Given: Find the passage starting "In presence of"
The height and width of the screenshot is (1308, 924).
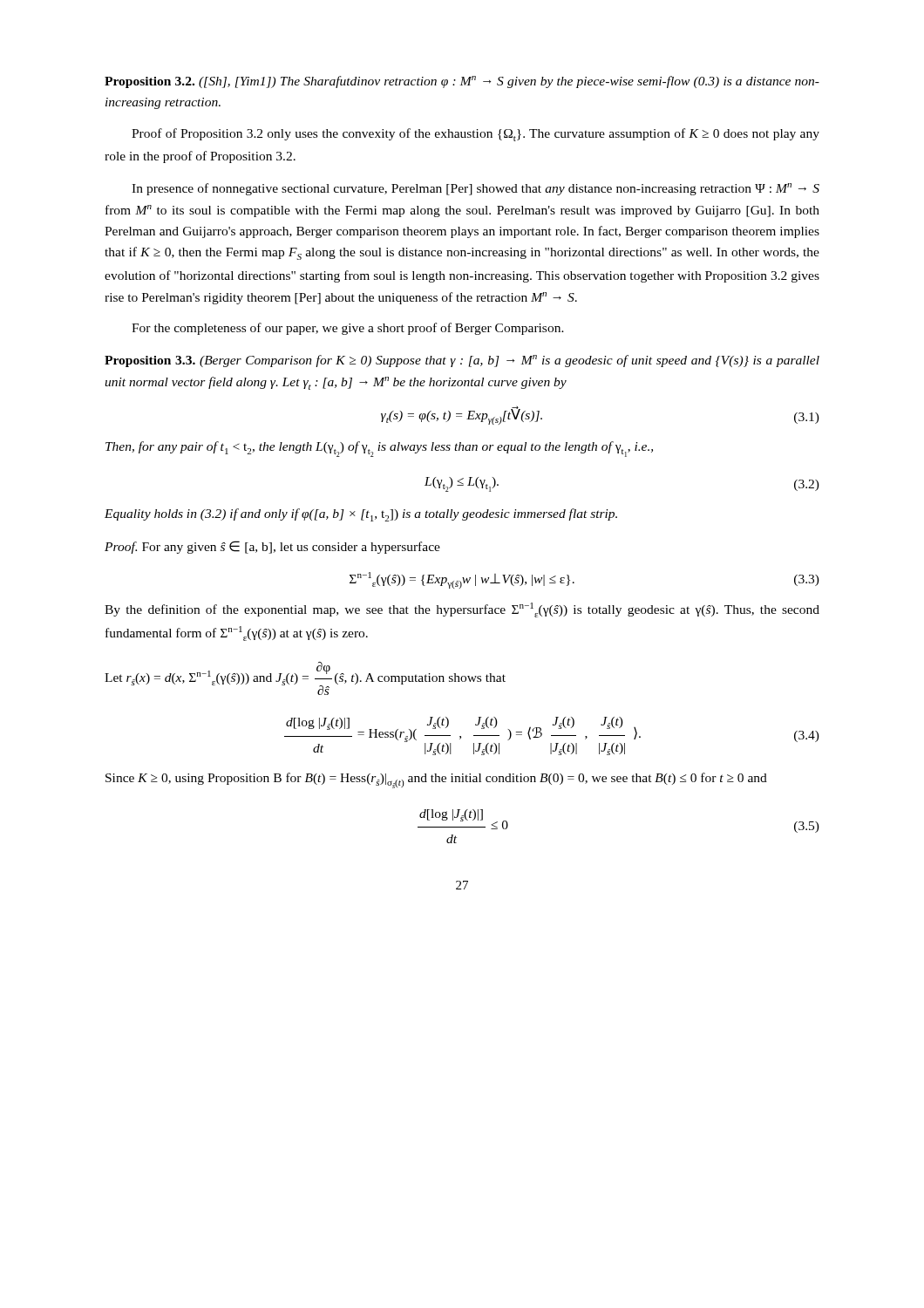Looking at the screenshot, I should pos(462,242).
